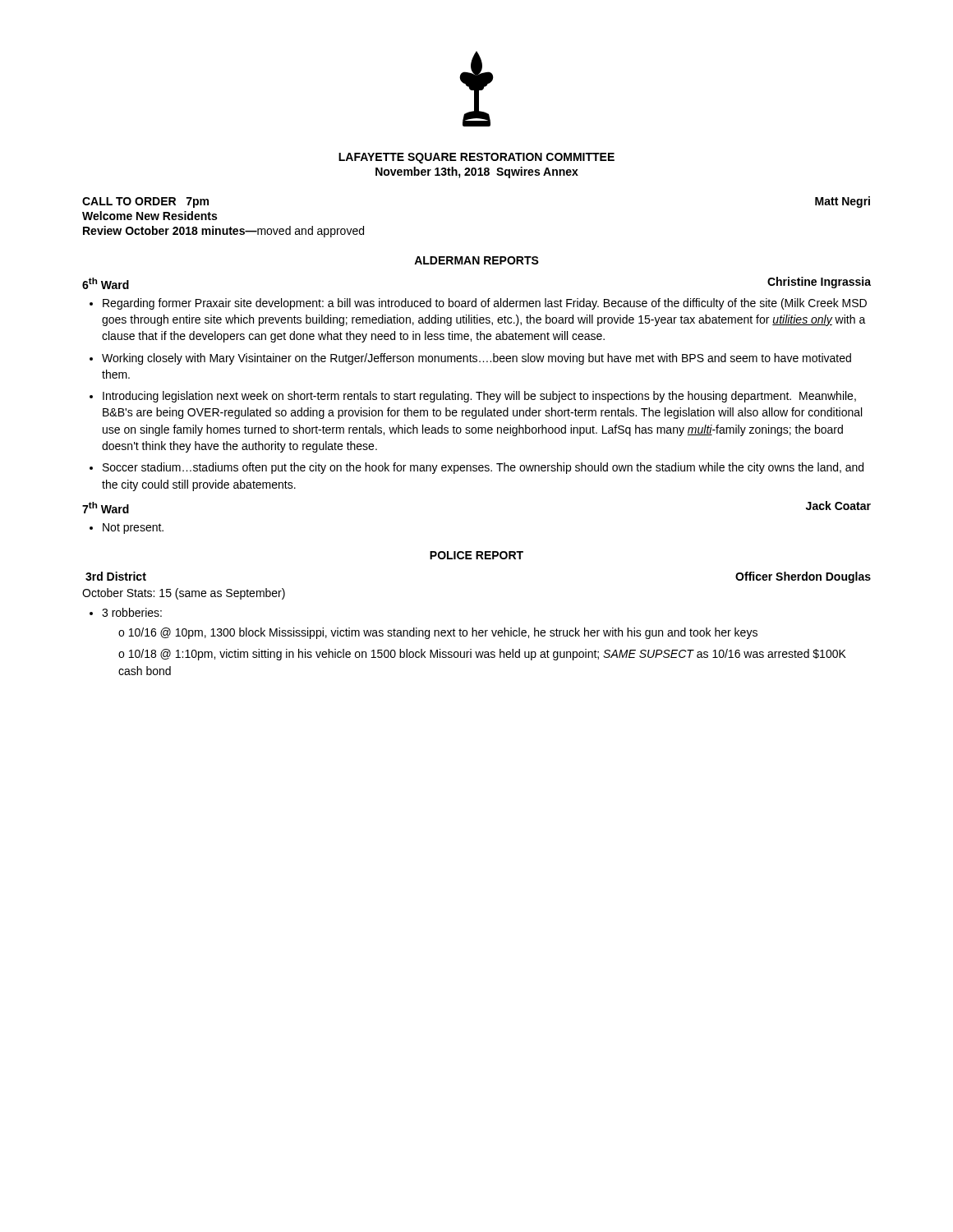Screen dimensions: 1232x953
Task: Select the text block starting "10/18 @ 1:10pm, victim sitting in"
Action: (482, 662)
